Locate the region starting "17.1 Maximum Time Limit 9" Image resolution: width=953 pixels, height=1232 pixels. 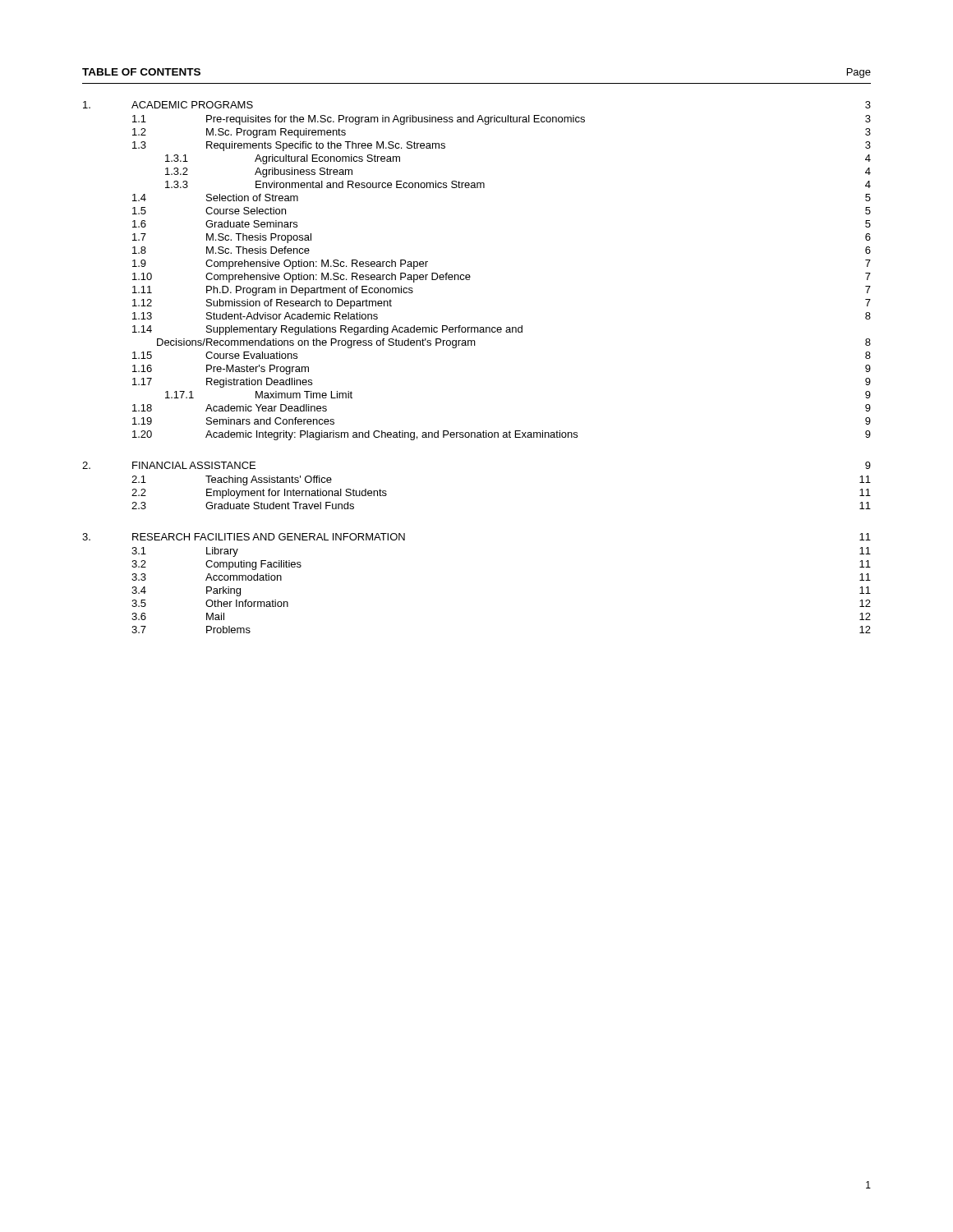point(181,396)
